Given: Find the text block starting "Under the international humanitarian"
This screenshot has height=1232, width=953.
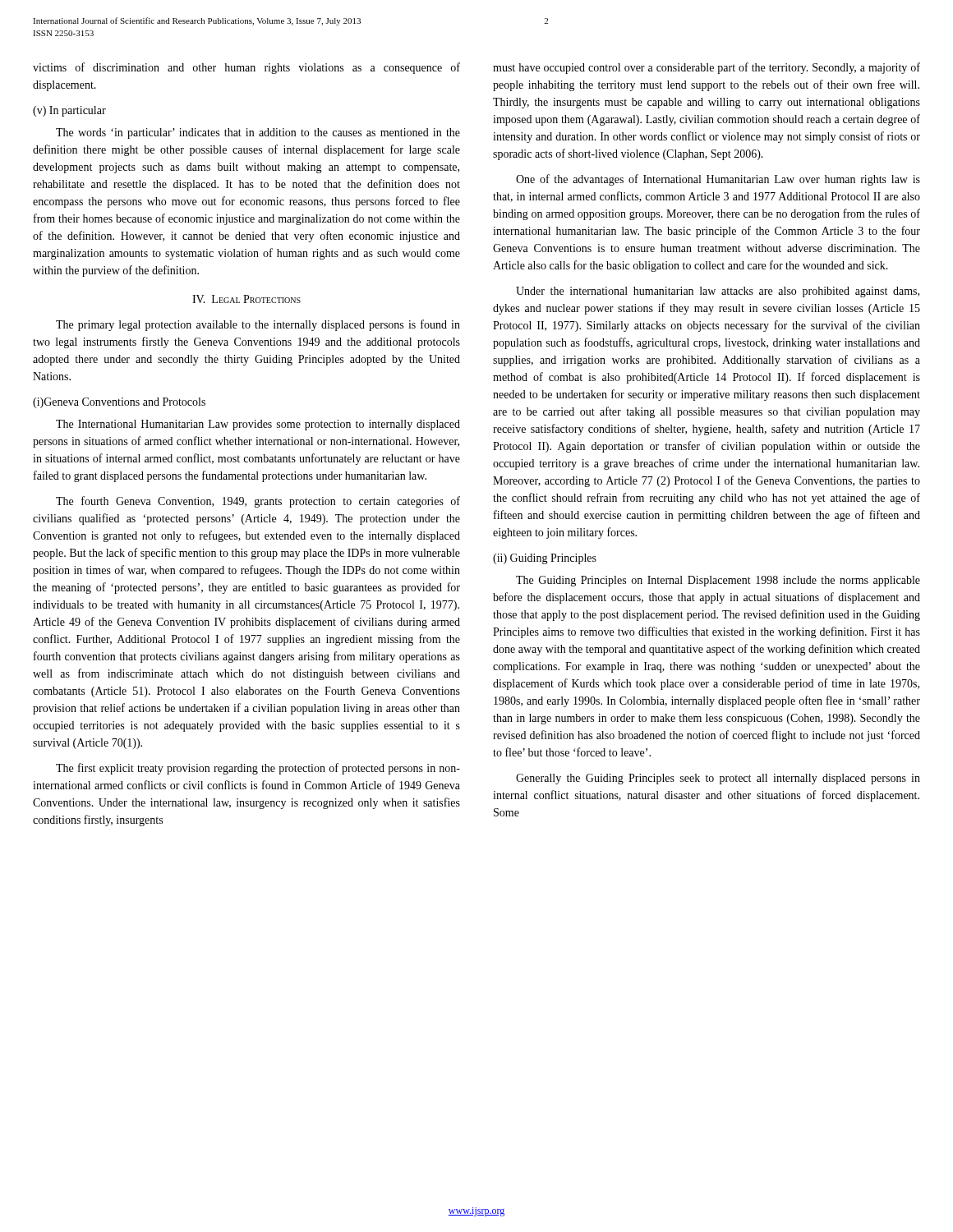Looking at the screenshot, I should coord(707,412).
